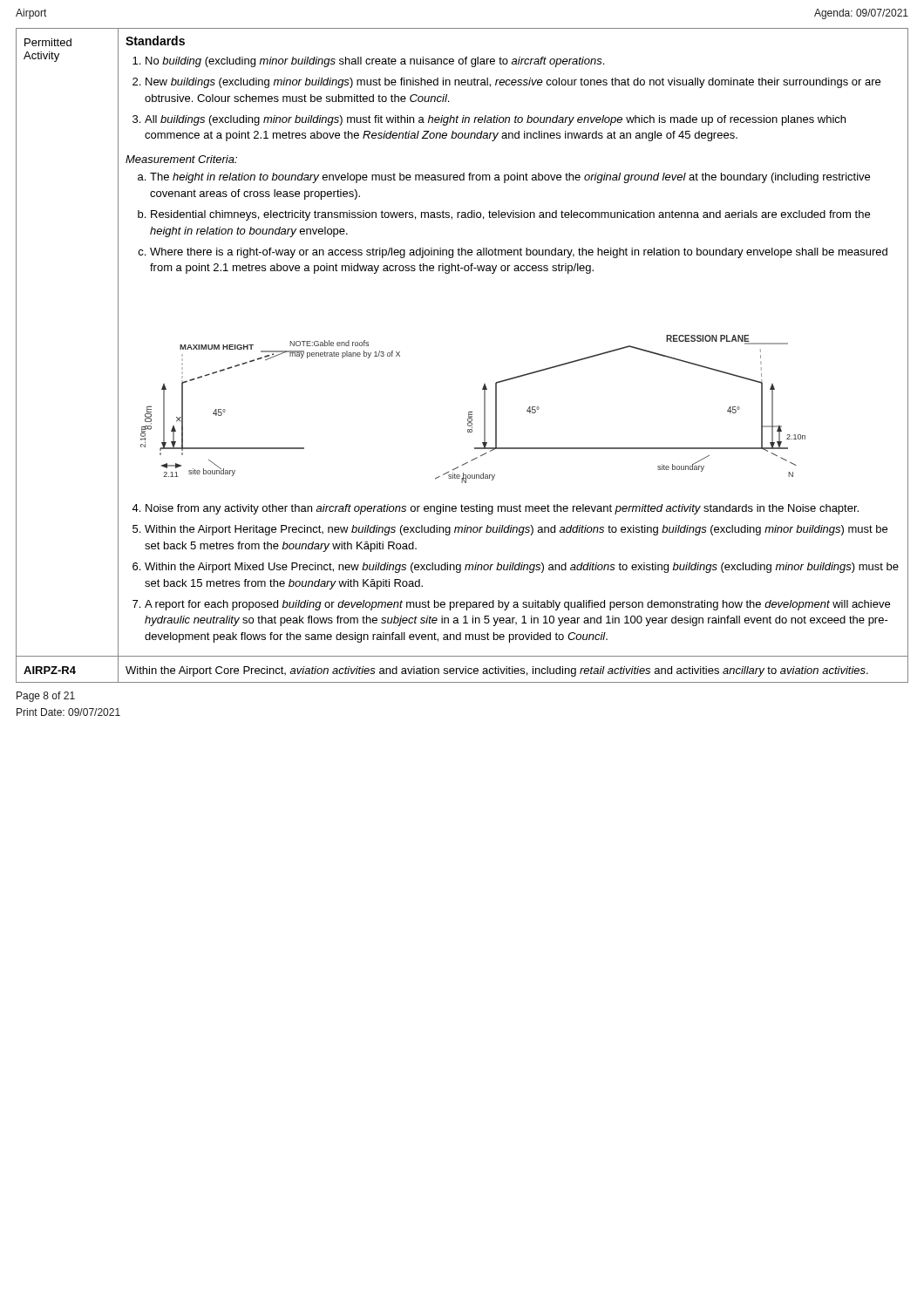Image resolution: width=924 pixels, height=1308 pixels.
Task: Find the engineering diagram
Action: [x=513, y=389]
